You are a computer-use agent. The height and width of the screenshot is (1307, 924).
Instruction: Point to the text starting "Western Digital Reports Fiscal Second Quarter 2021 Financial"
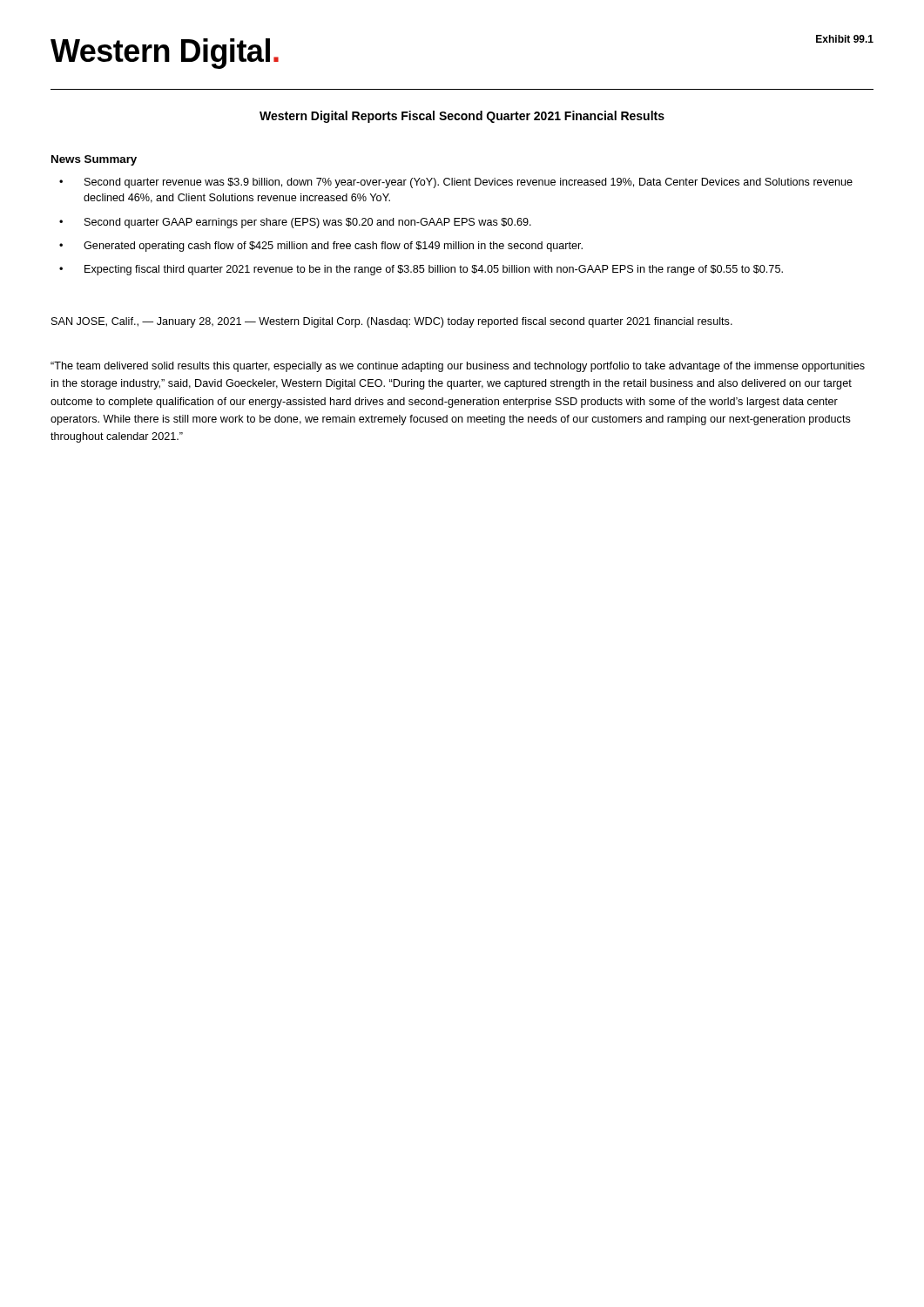coord(462,116)
